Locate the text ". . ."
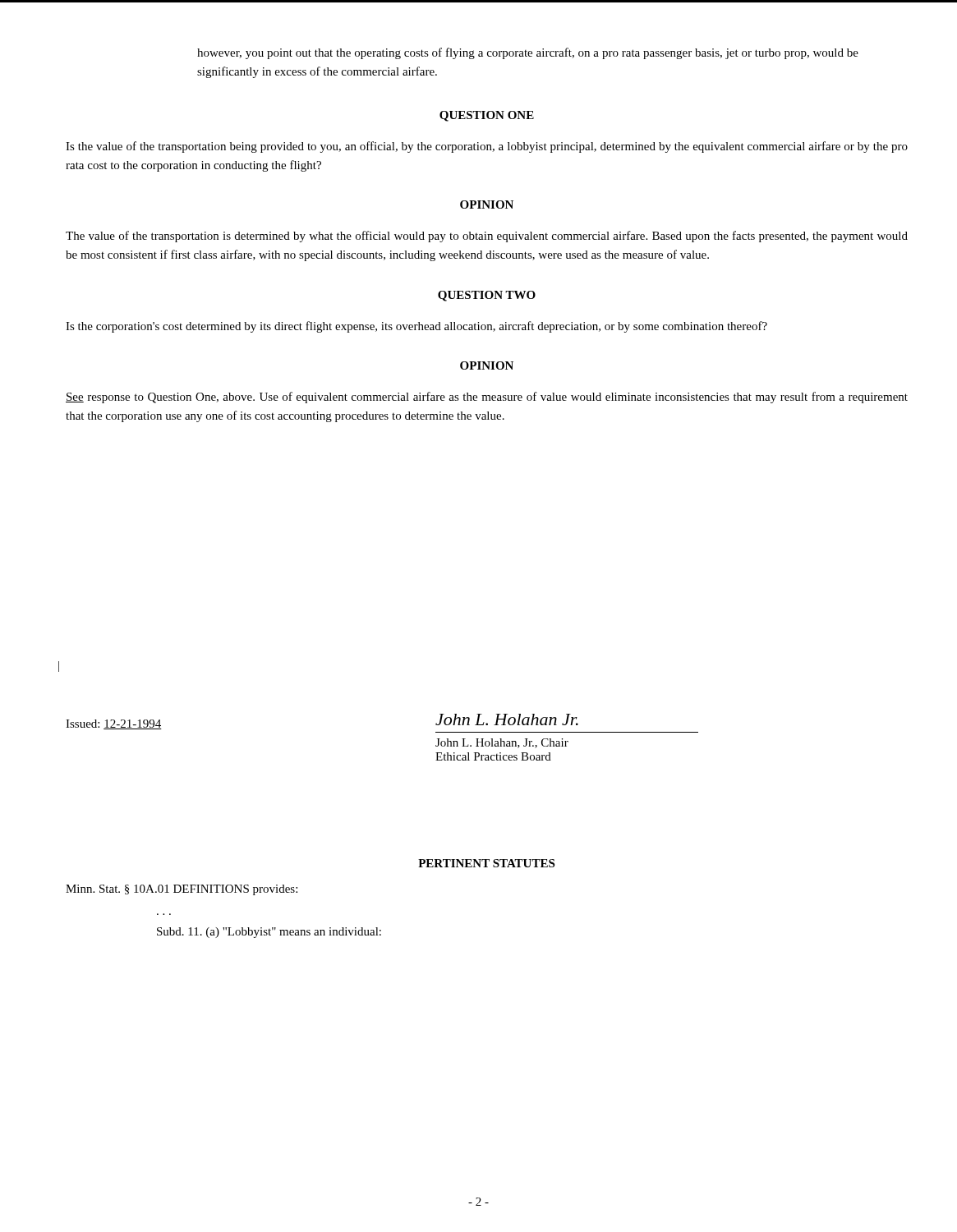Screen dimensions: 1232x957 click(x=164, y=911)
